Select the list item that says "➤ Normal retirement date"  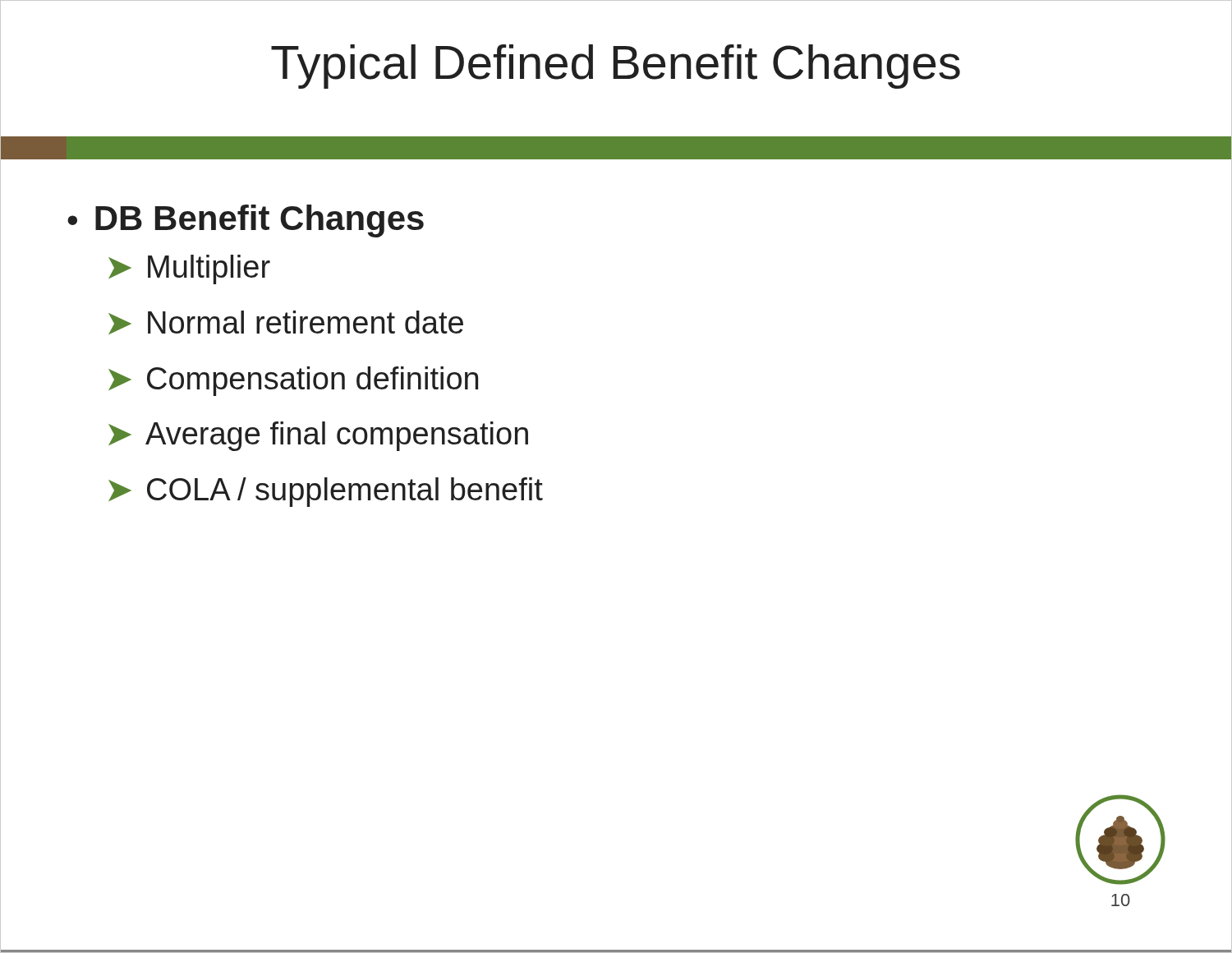point(285,323)
